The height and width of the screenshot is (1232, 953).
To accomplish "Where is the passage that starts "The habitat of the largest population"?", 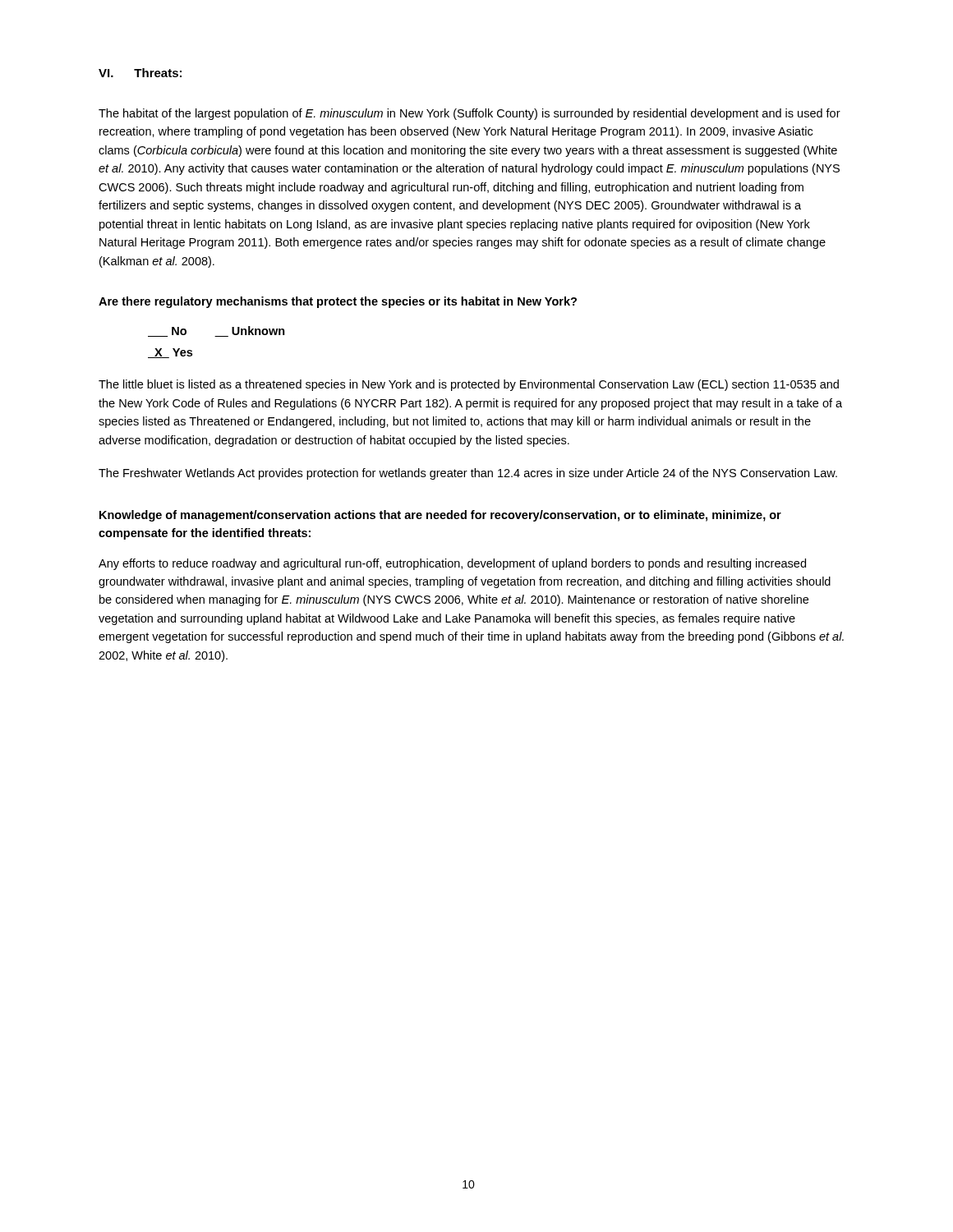I will pyautogui.click(x=469, y=187).
